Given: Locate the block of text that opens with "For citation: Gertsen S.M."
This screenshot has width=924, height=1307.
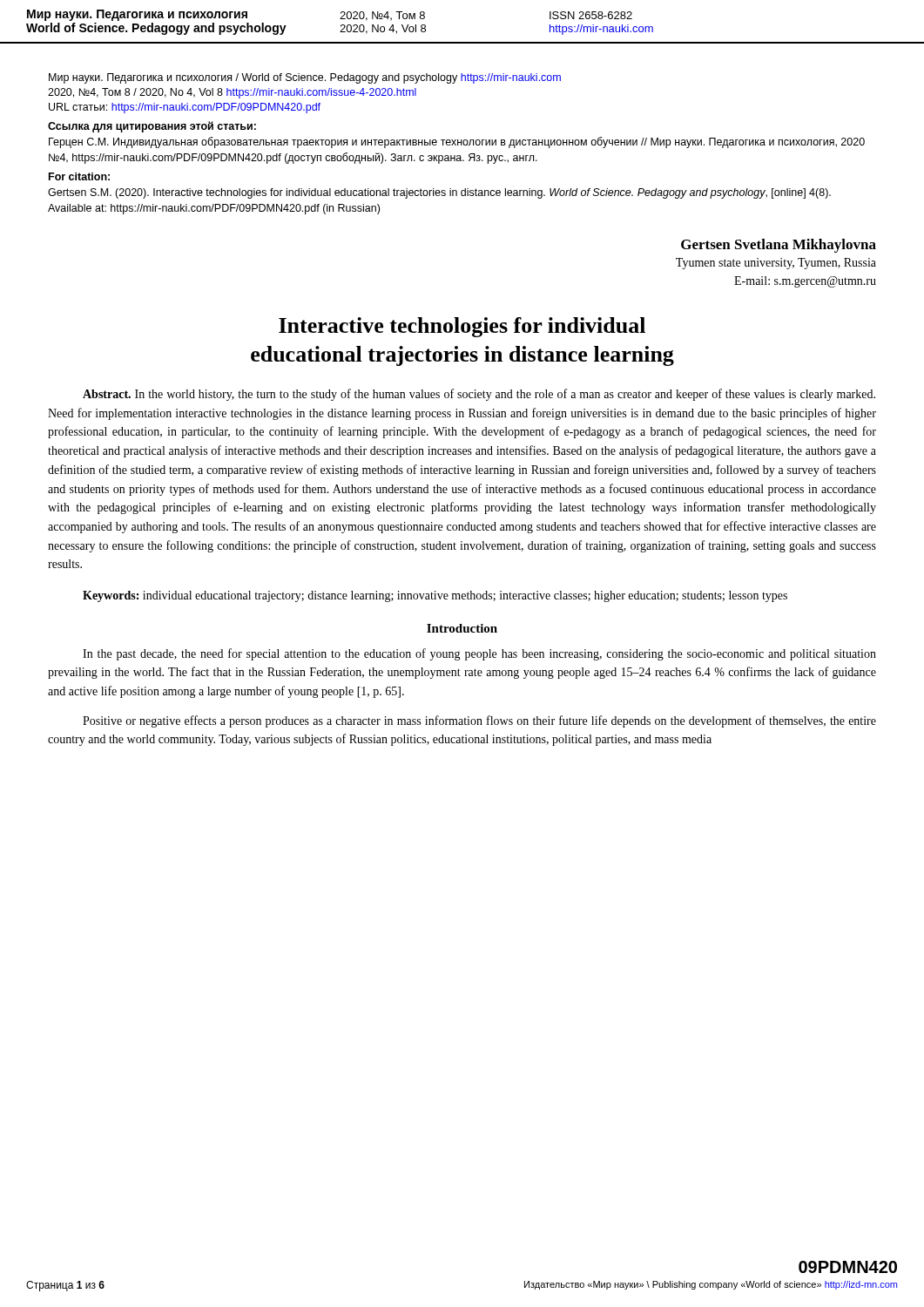Looking at the screenshot, I should point(462,194).
